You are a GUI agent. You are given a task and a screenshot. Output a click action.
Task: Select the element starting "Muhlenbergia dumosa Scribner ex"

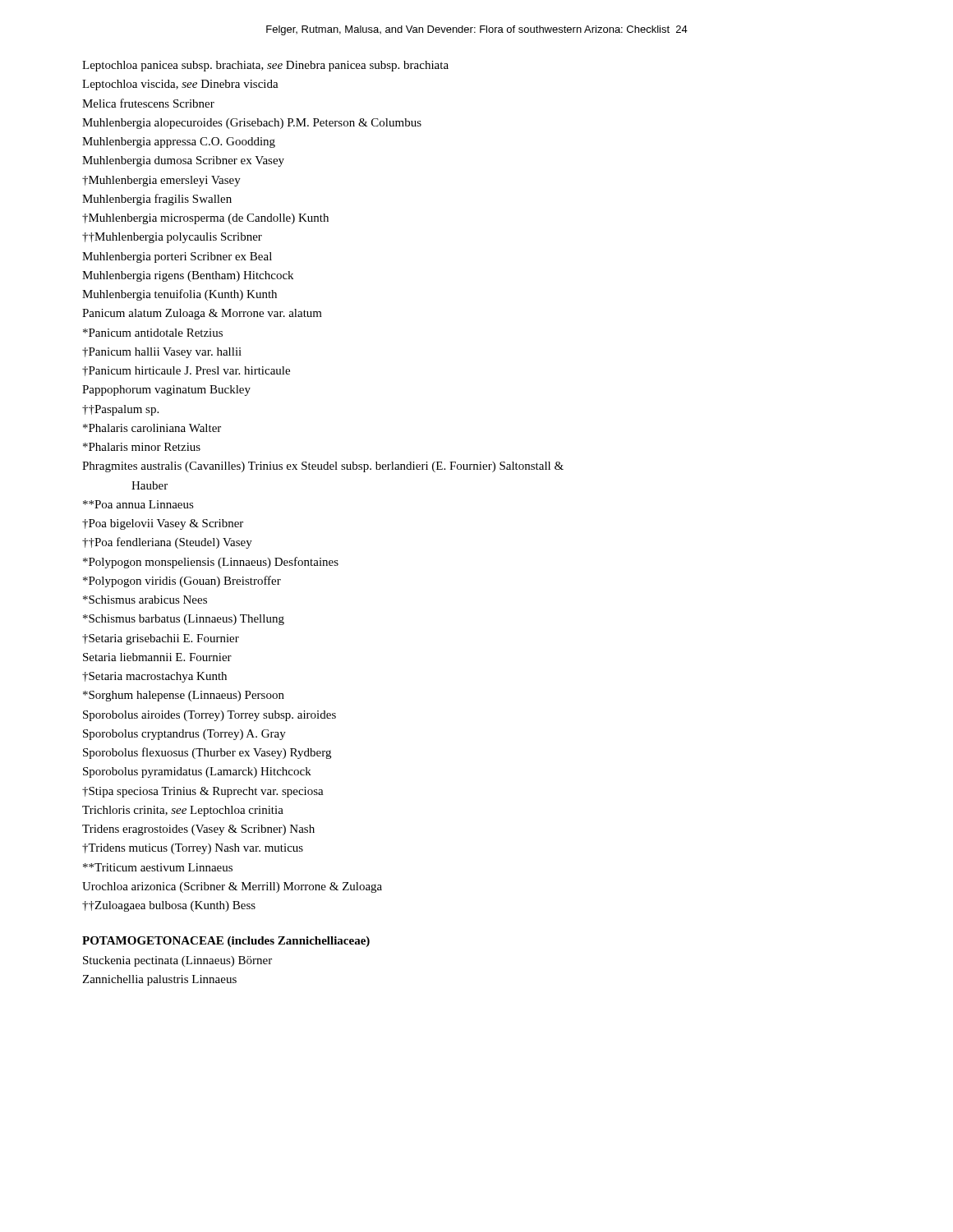183,160
